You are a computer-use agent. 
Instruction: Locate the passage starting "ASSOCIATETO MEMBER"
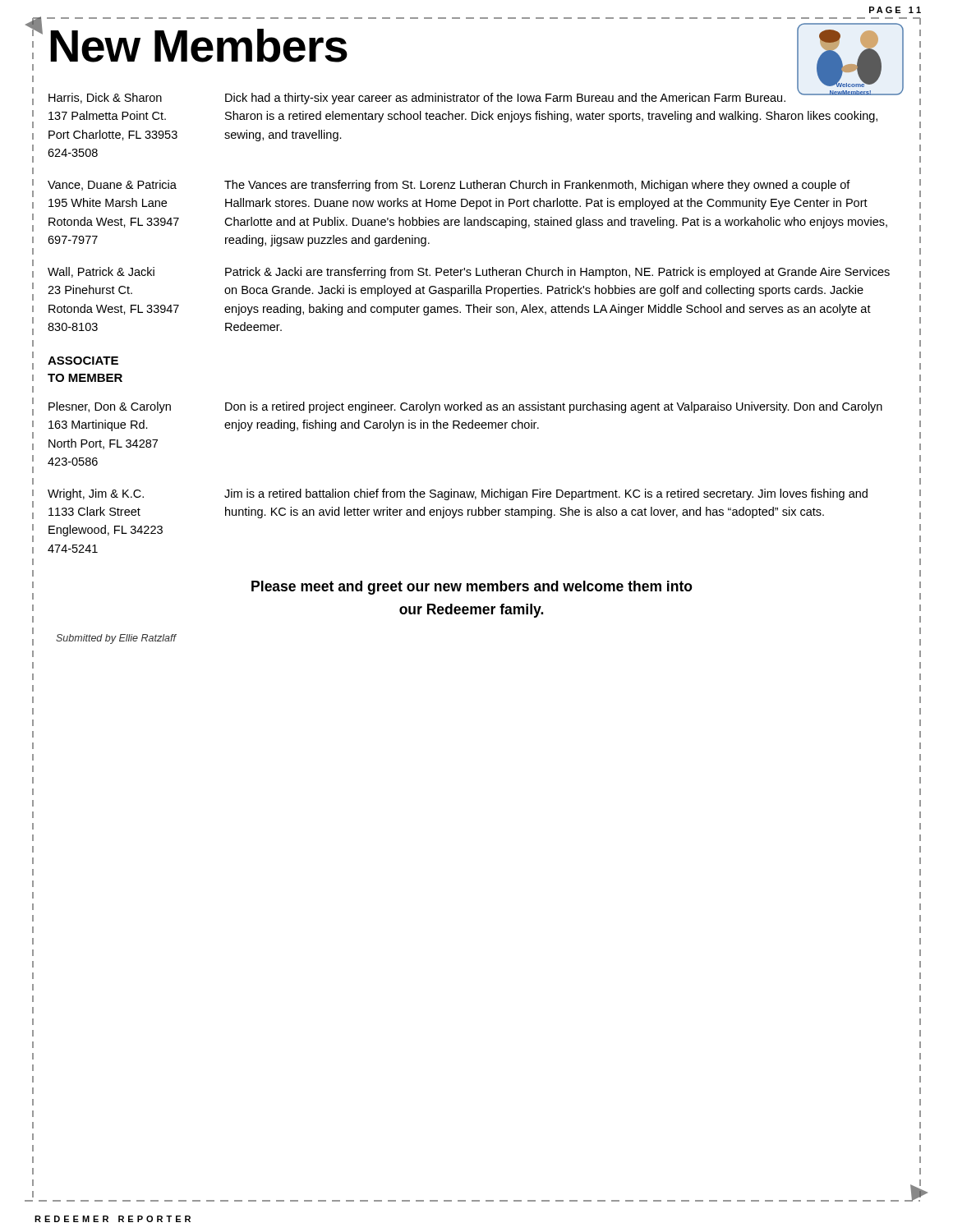click(x=85, y=368)
